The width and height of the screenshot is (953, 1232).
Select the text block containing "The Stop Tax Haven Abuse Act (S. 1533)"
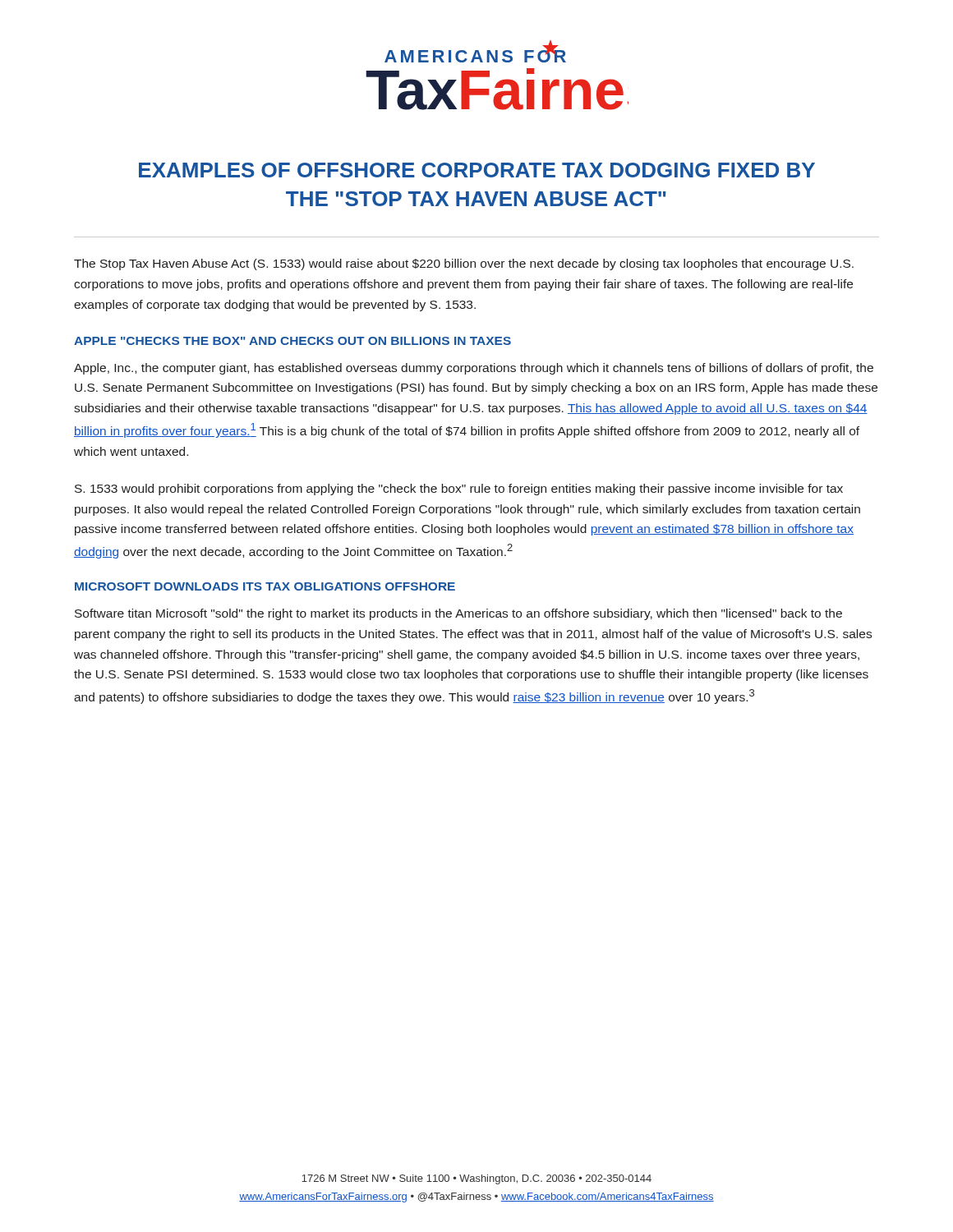tap(464, 284)
